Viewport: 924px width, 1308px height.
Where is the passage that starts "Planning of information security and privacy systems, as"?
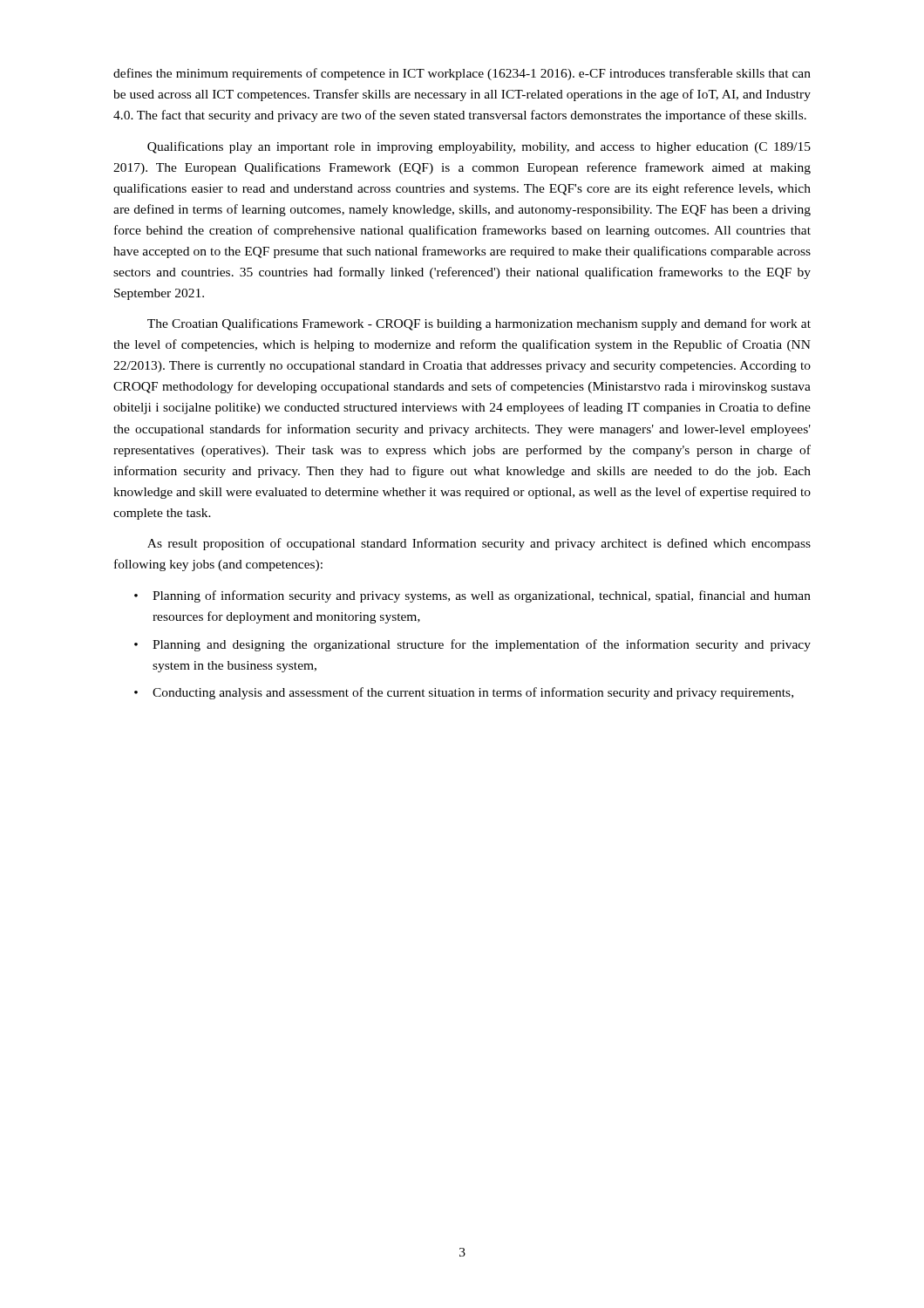coord(482,605)
